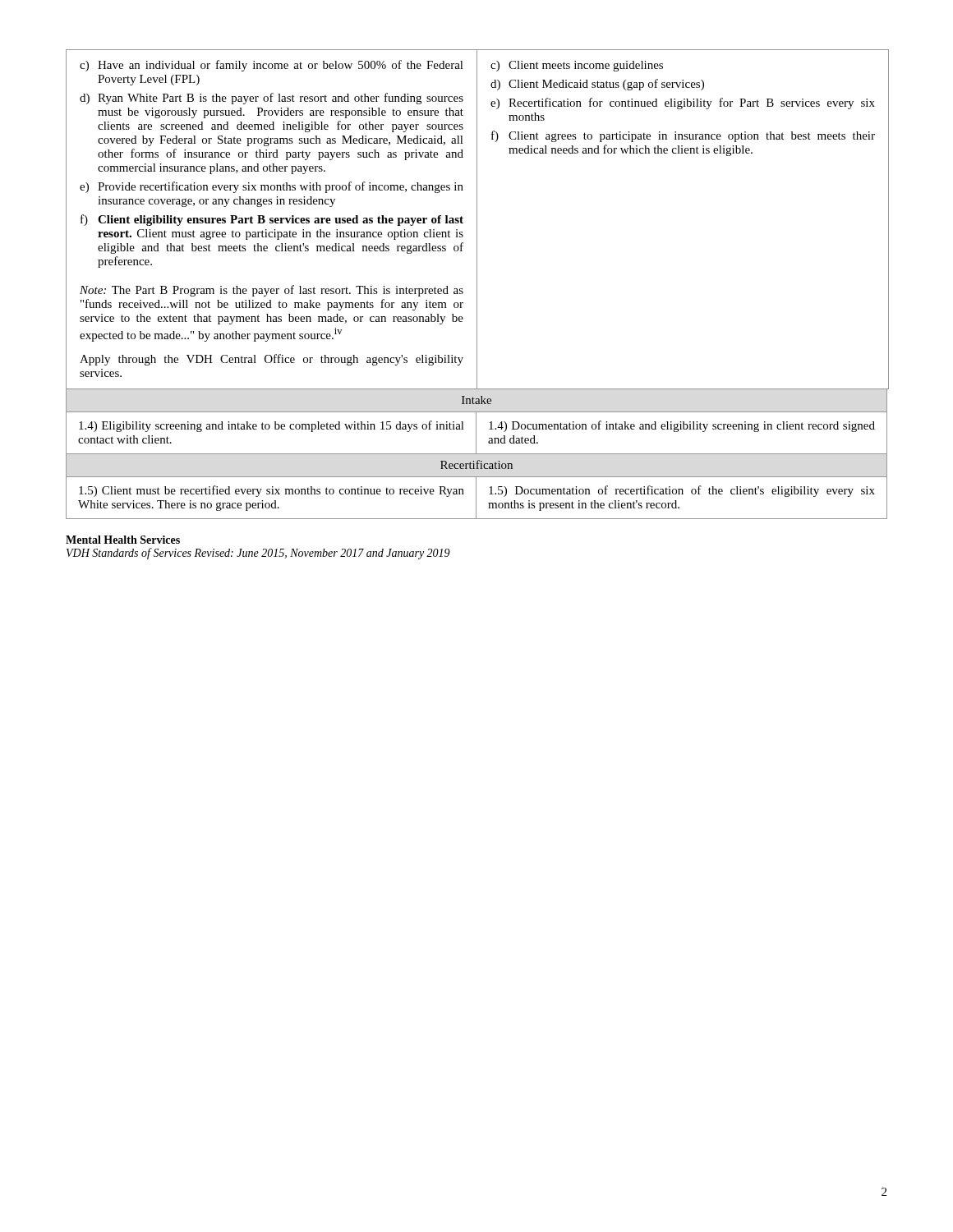The image size is (953, 1232).
Task: Locate the list item with the text "f) Client eligibility ensures Part B services"
Action: coord(272,241)
